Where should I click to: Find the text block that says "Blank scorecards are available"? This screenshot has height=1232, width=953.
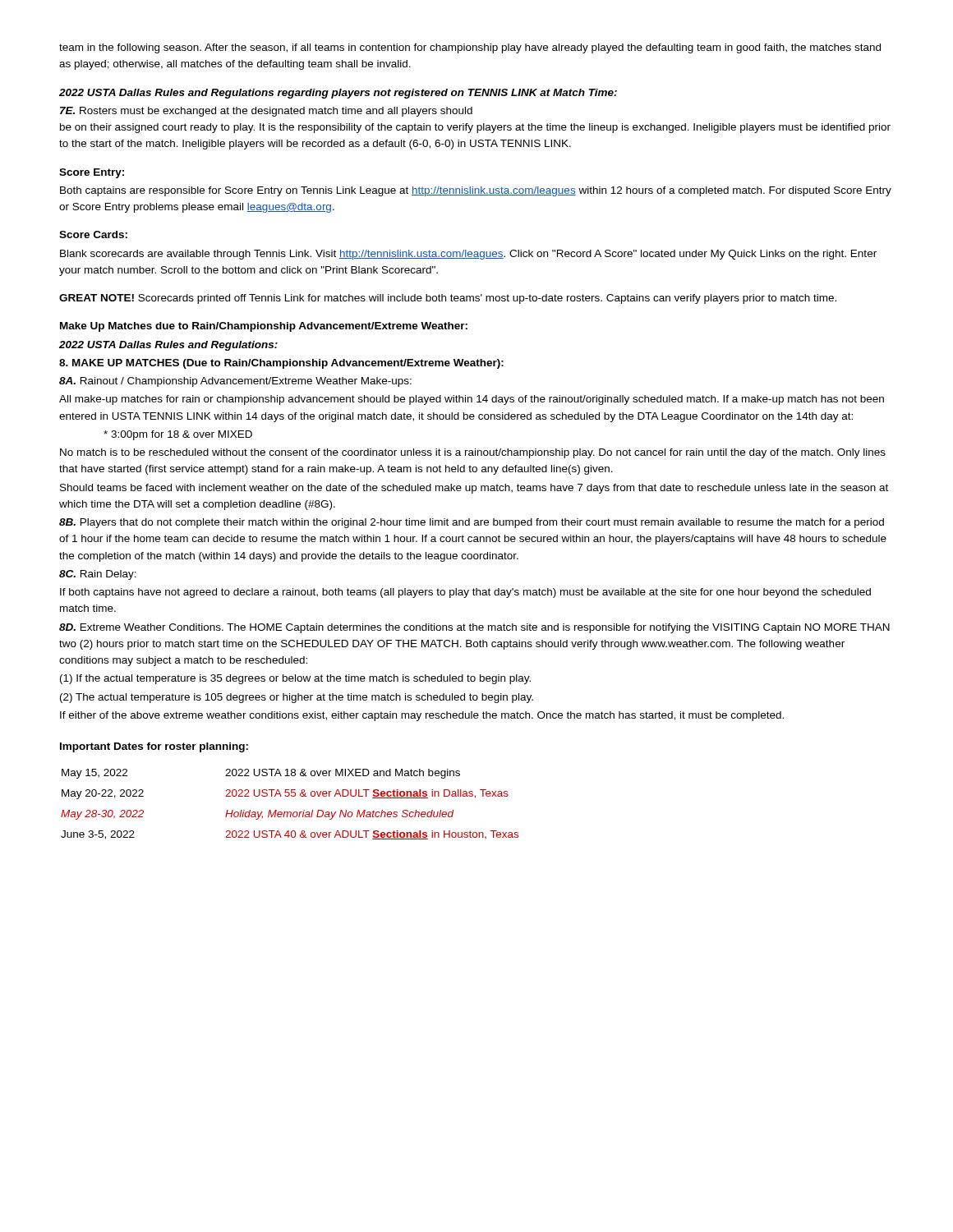point(468,261)
